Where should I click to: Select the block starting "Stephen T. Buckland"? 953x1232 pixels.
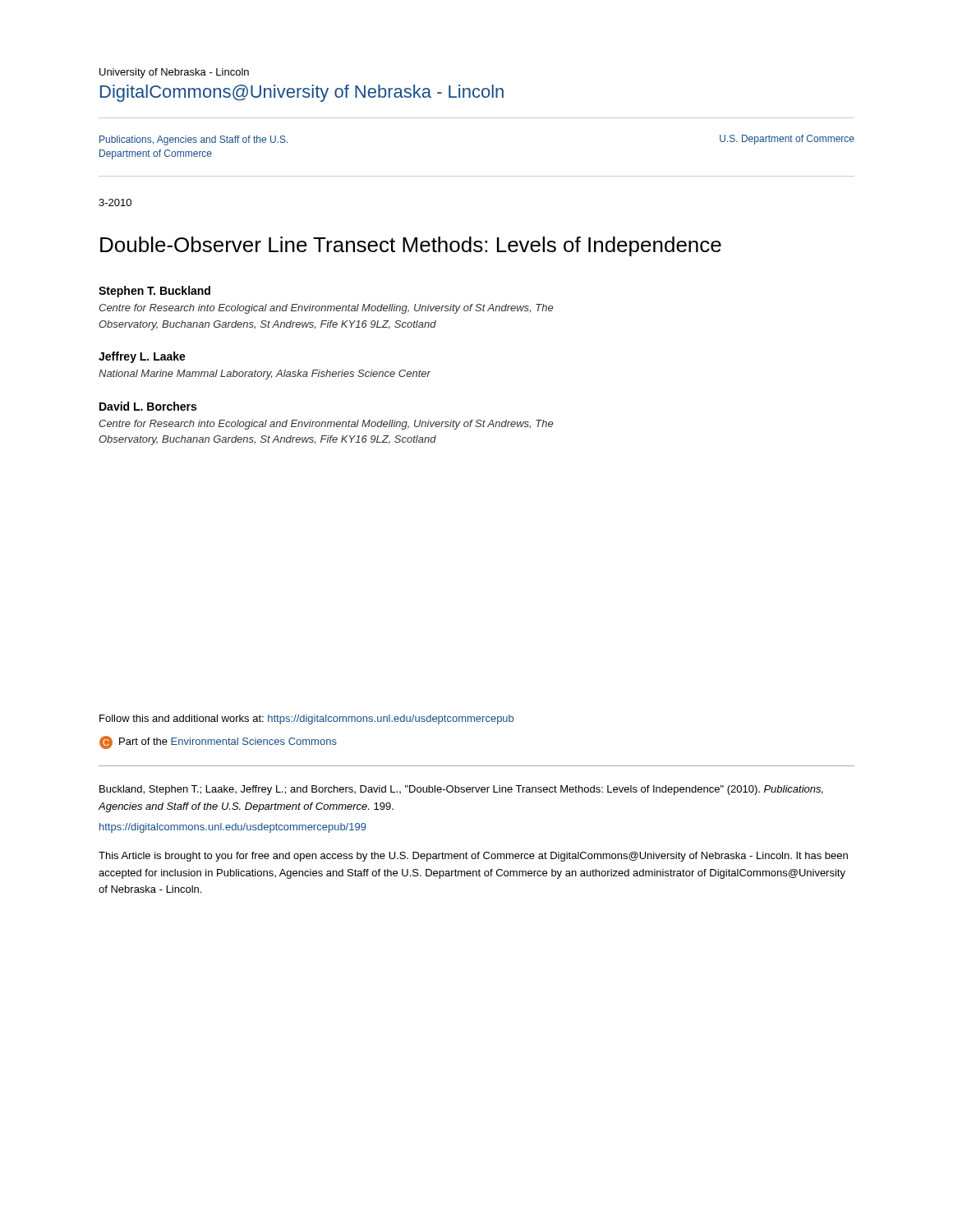(x=155, y=291)
